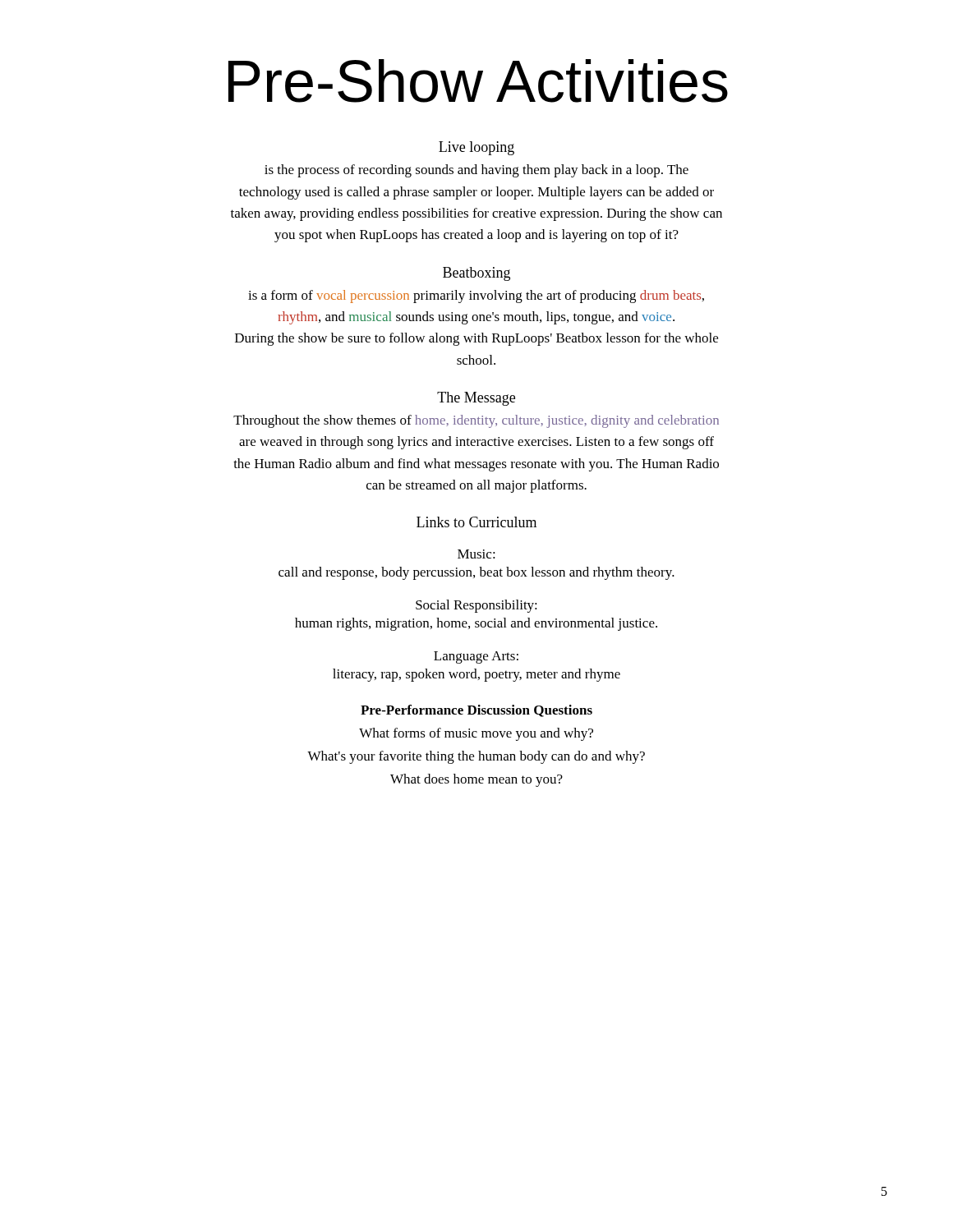
Task: Point to the passage starting "Pre-Performance Discussion Questions"
Action: click(476, 710)
